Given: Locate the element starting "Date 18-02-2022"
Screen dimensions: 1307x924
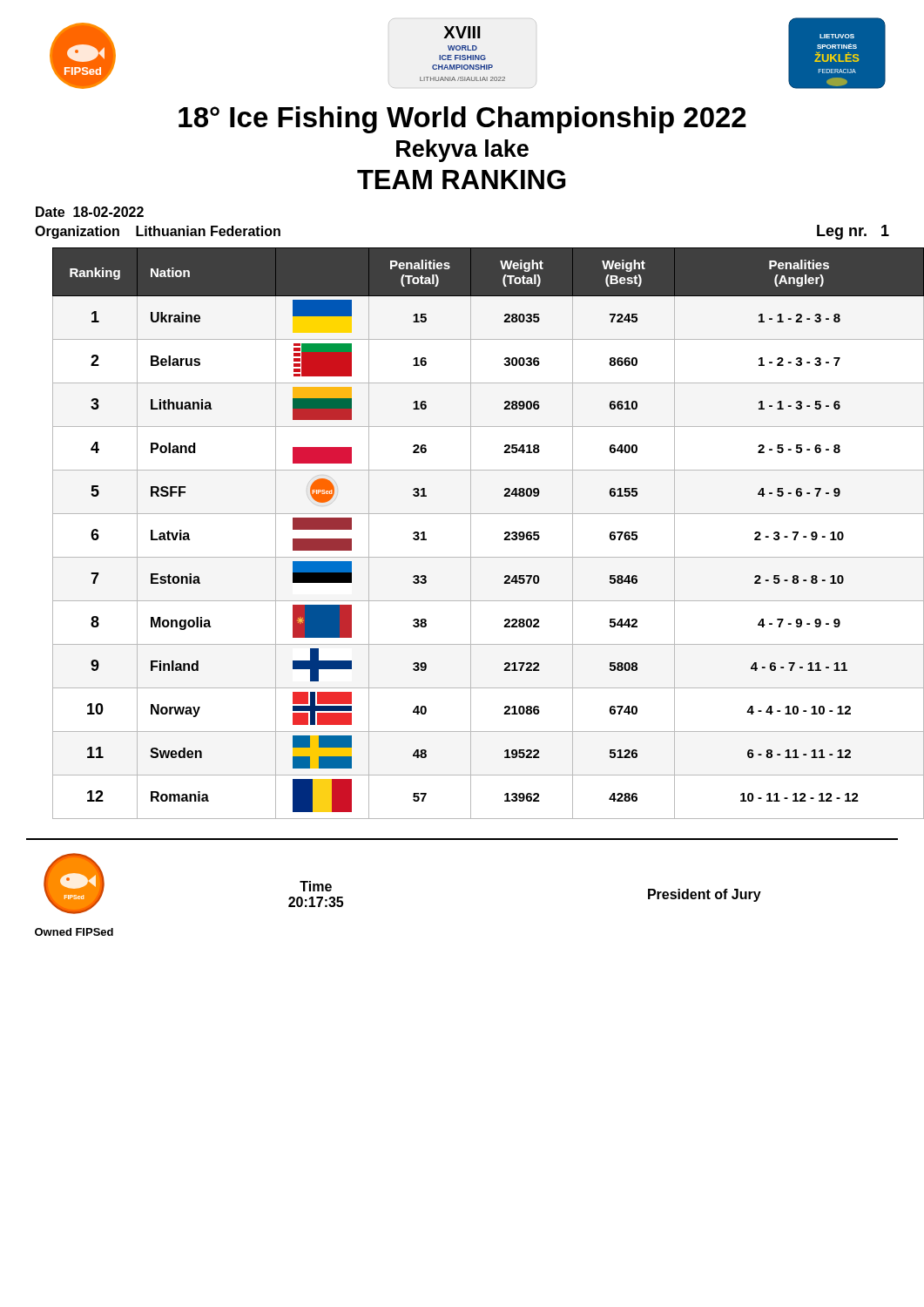Looking at the screenshot, I should (89, 212).
